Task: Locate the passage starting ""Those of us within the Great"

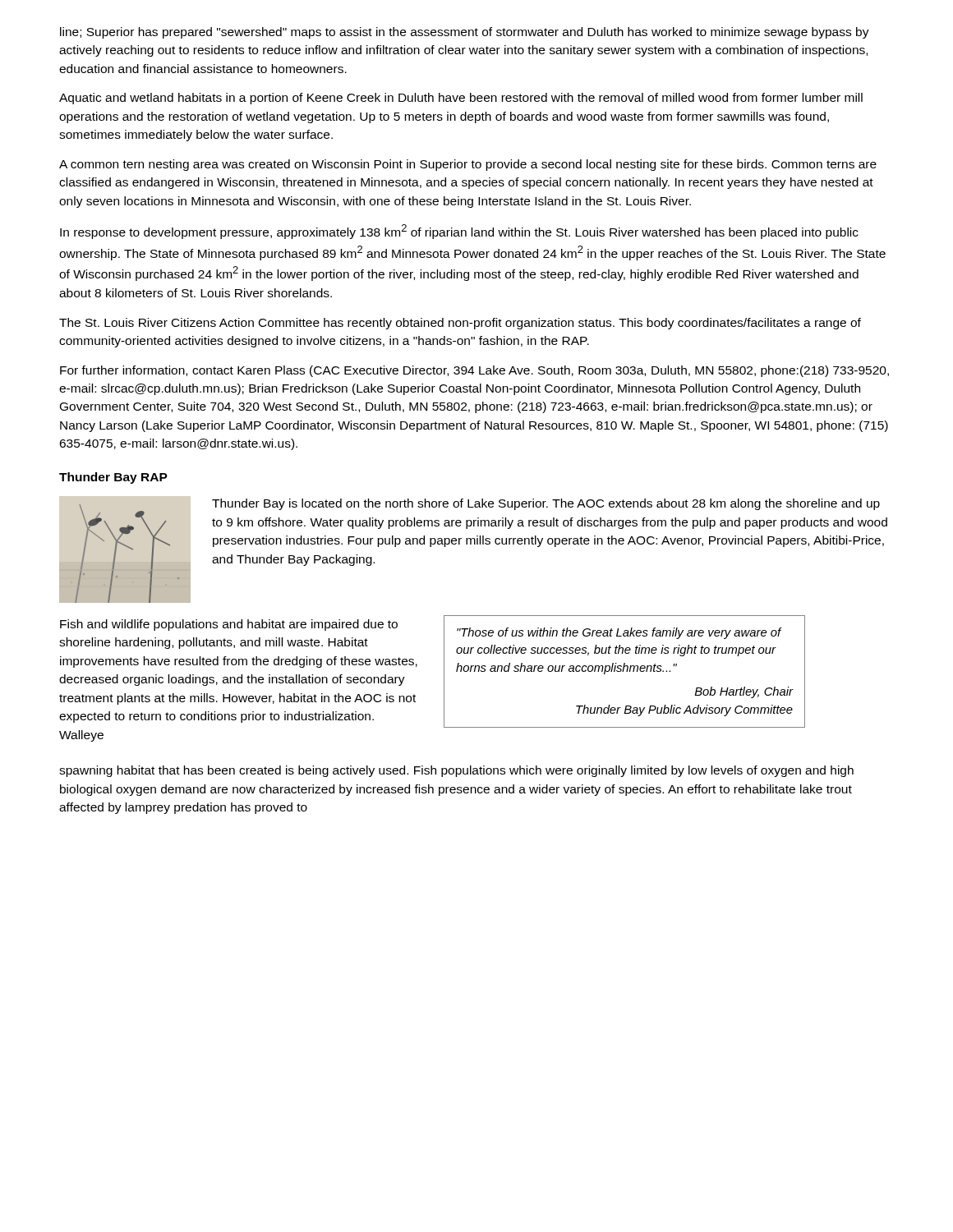Action: coord(624,672)
